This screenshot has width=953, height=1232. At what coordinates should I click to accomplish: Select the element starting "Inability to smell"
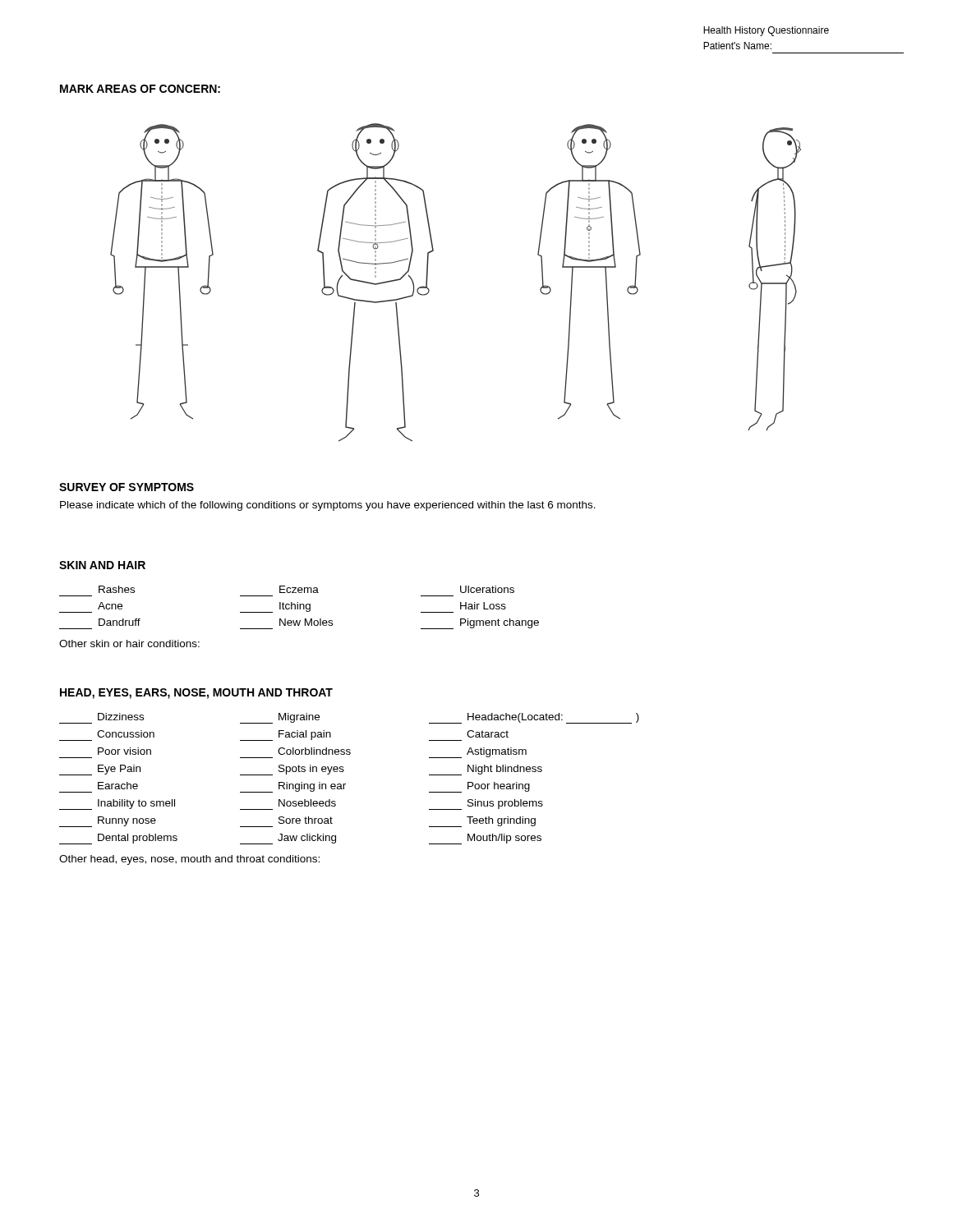(x=118, y=803)
